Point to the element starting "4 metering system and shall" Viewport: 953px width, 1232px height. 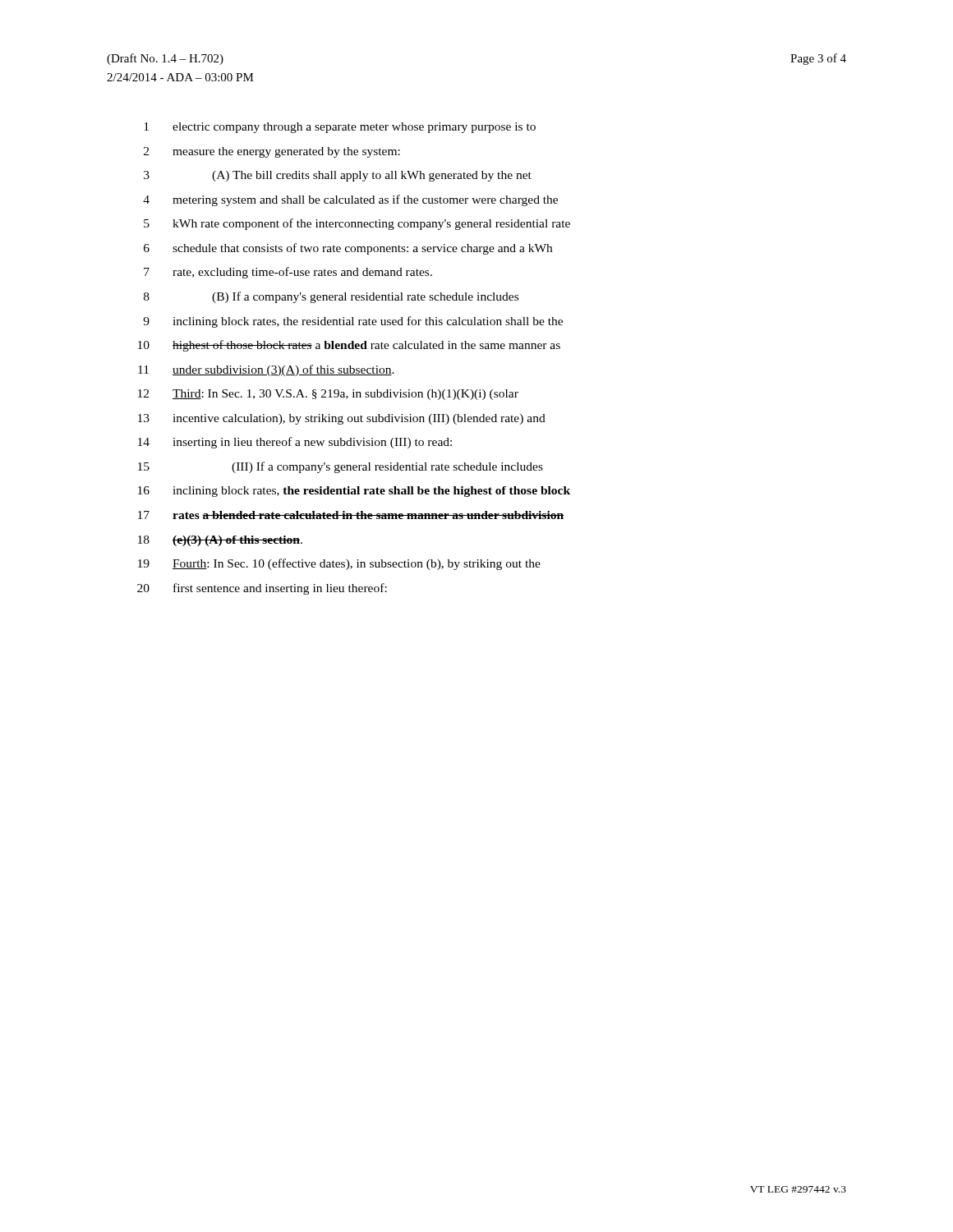coord(476,199)
